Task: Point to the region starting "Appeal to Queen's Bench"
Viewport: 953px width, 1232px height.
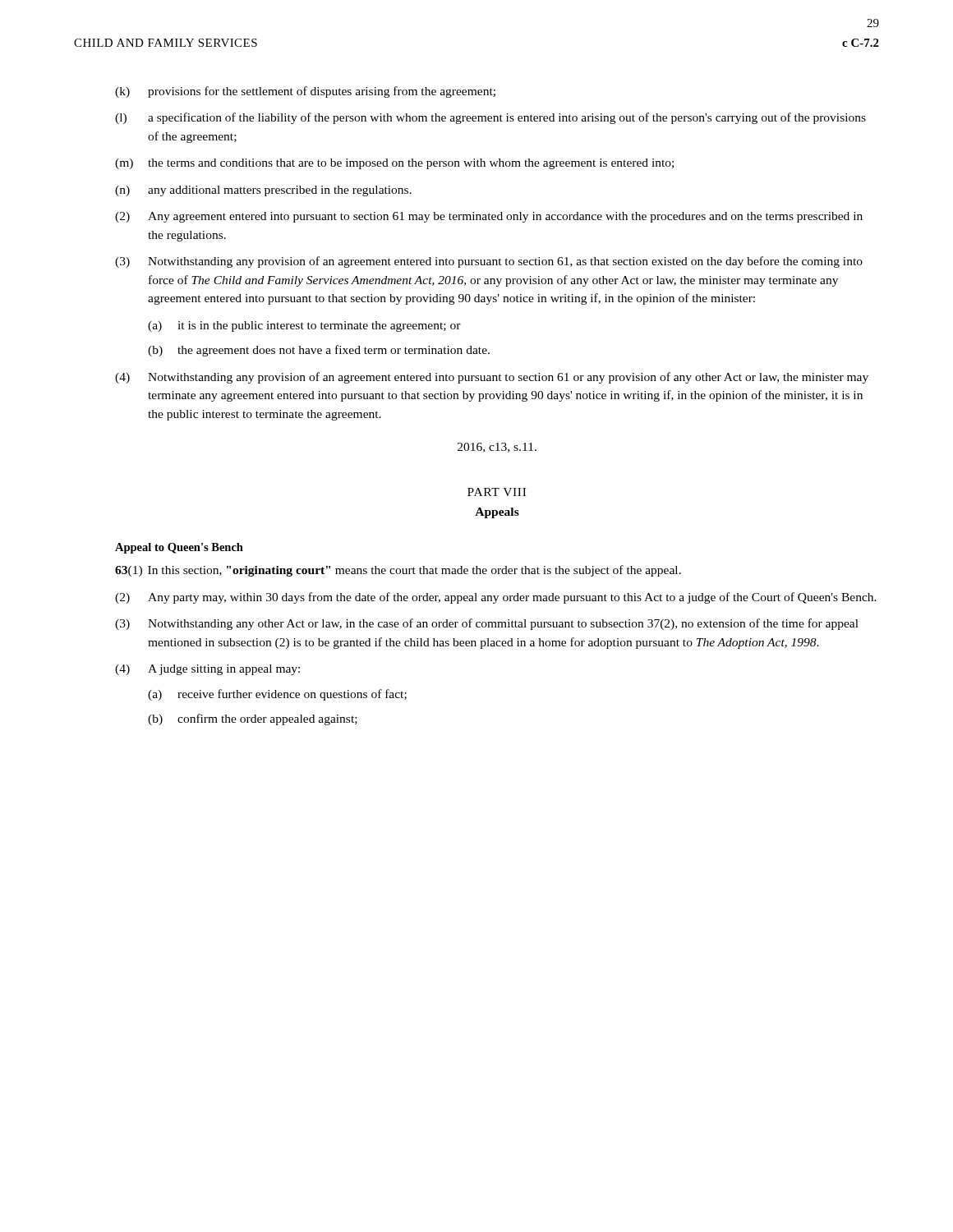Action: (179, 547)
